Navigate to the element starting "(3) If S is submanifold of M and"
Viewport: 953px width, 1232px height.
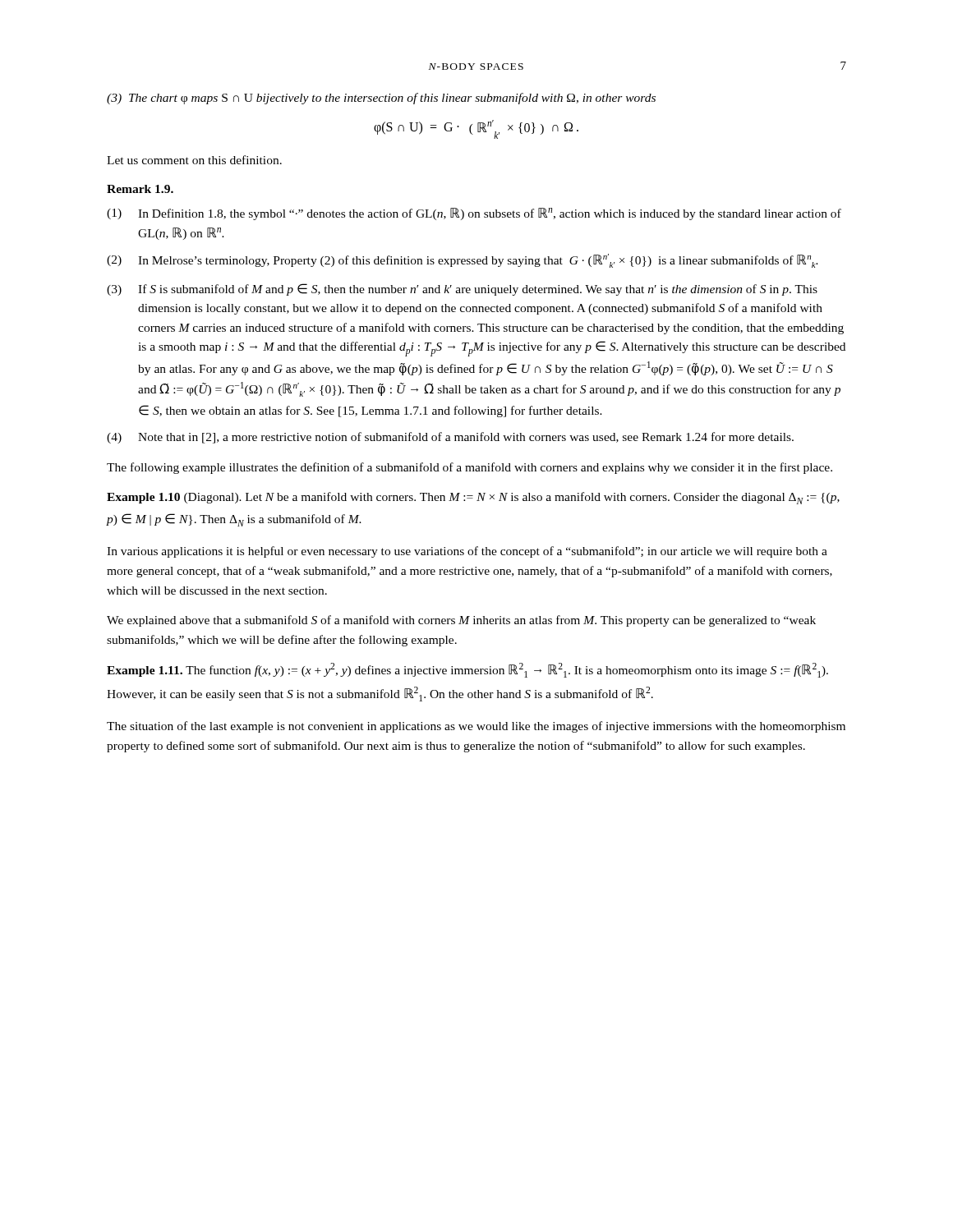(x=476, y=349)
